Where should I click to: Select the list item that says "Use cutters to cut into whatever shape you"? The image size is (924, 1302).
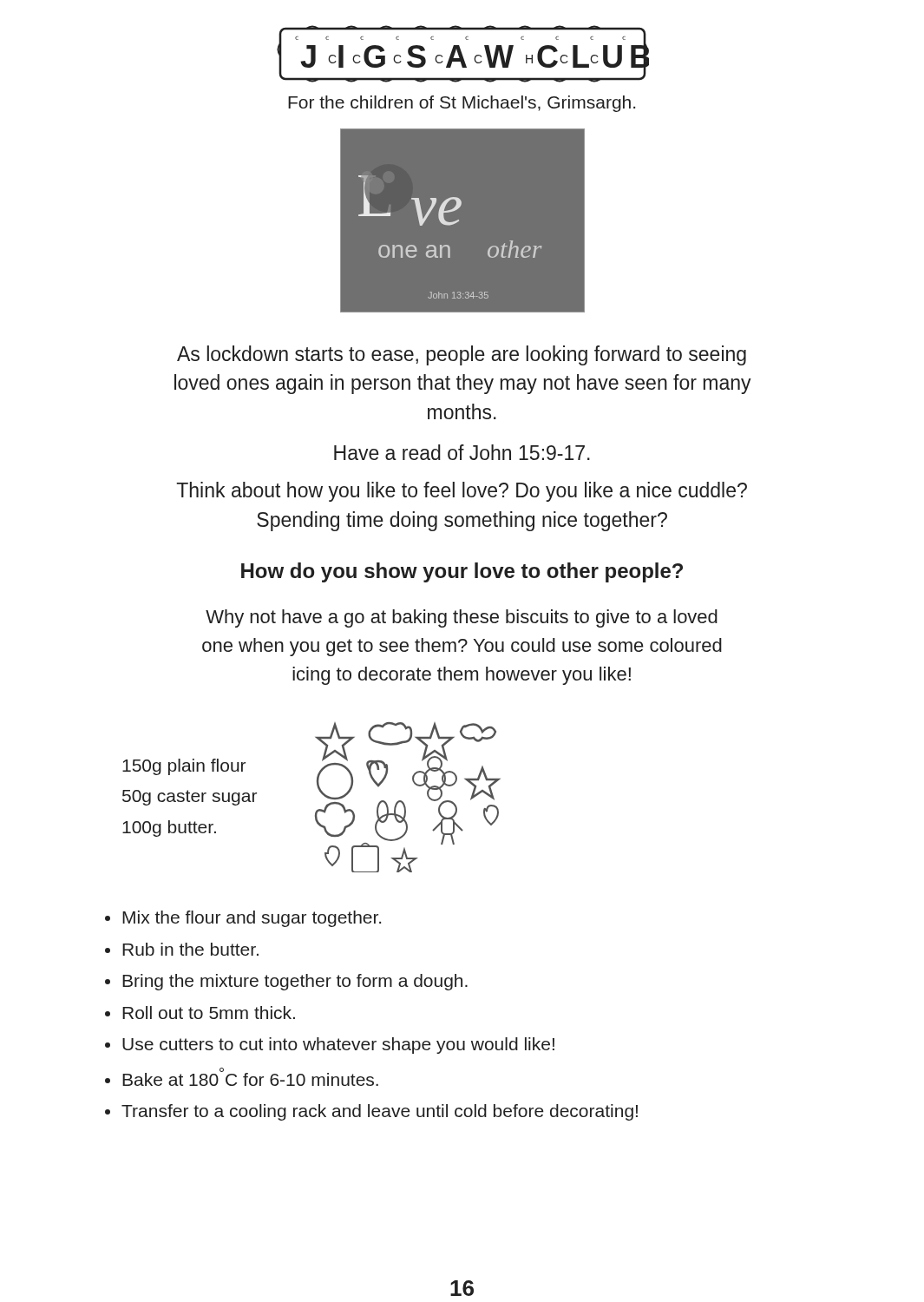click(339, 1044)
